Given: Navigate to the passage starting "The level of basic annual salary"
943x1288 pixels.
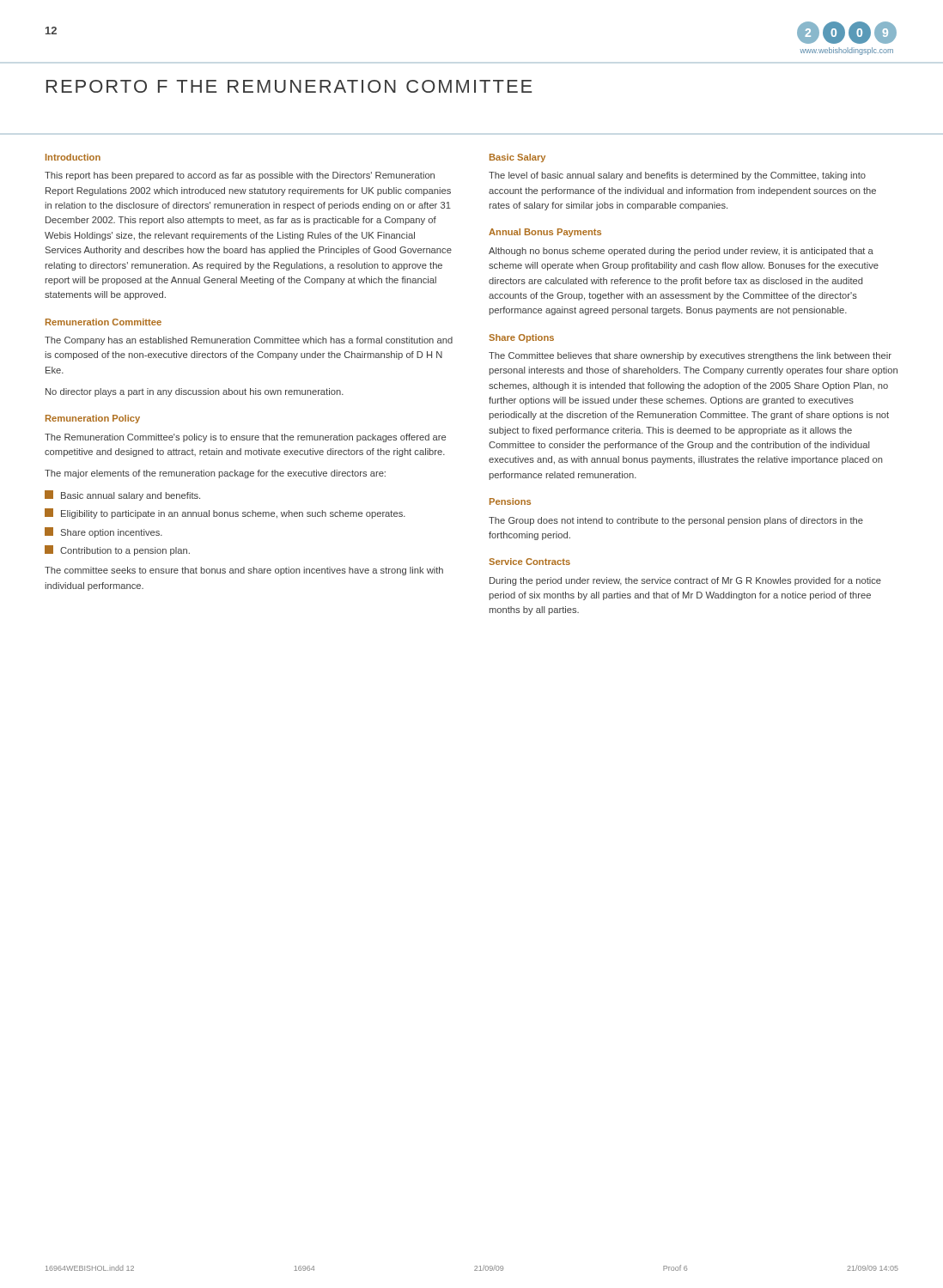Looking at the screenshot, I should pyautogui.click(x=683, y=190).
